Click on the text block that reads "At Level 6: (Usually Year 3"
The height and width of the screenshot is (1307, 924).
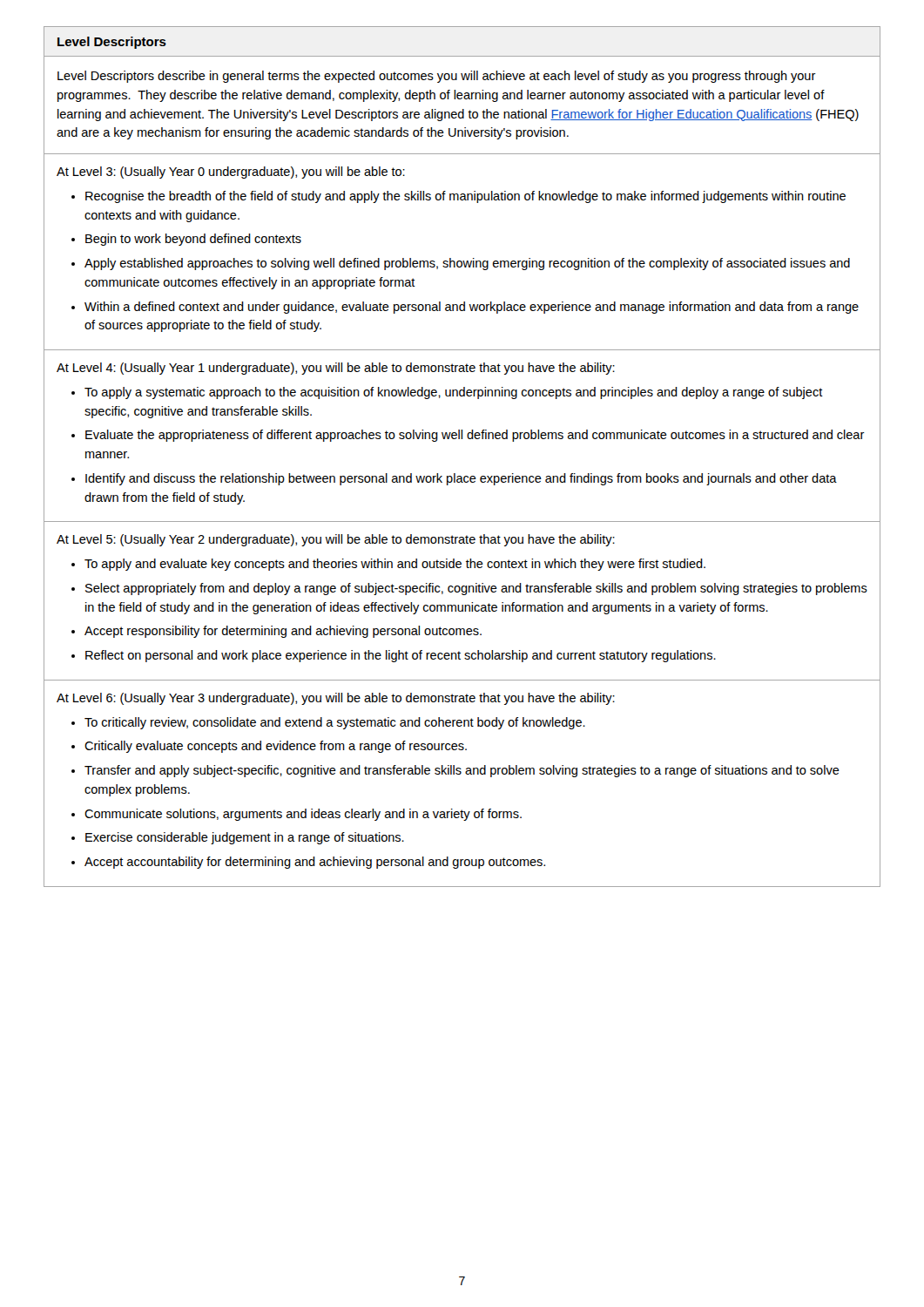pyautogui.click(x=336, y=698)
